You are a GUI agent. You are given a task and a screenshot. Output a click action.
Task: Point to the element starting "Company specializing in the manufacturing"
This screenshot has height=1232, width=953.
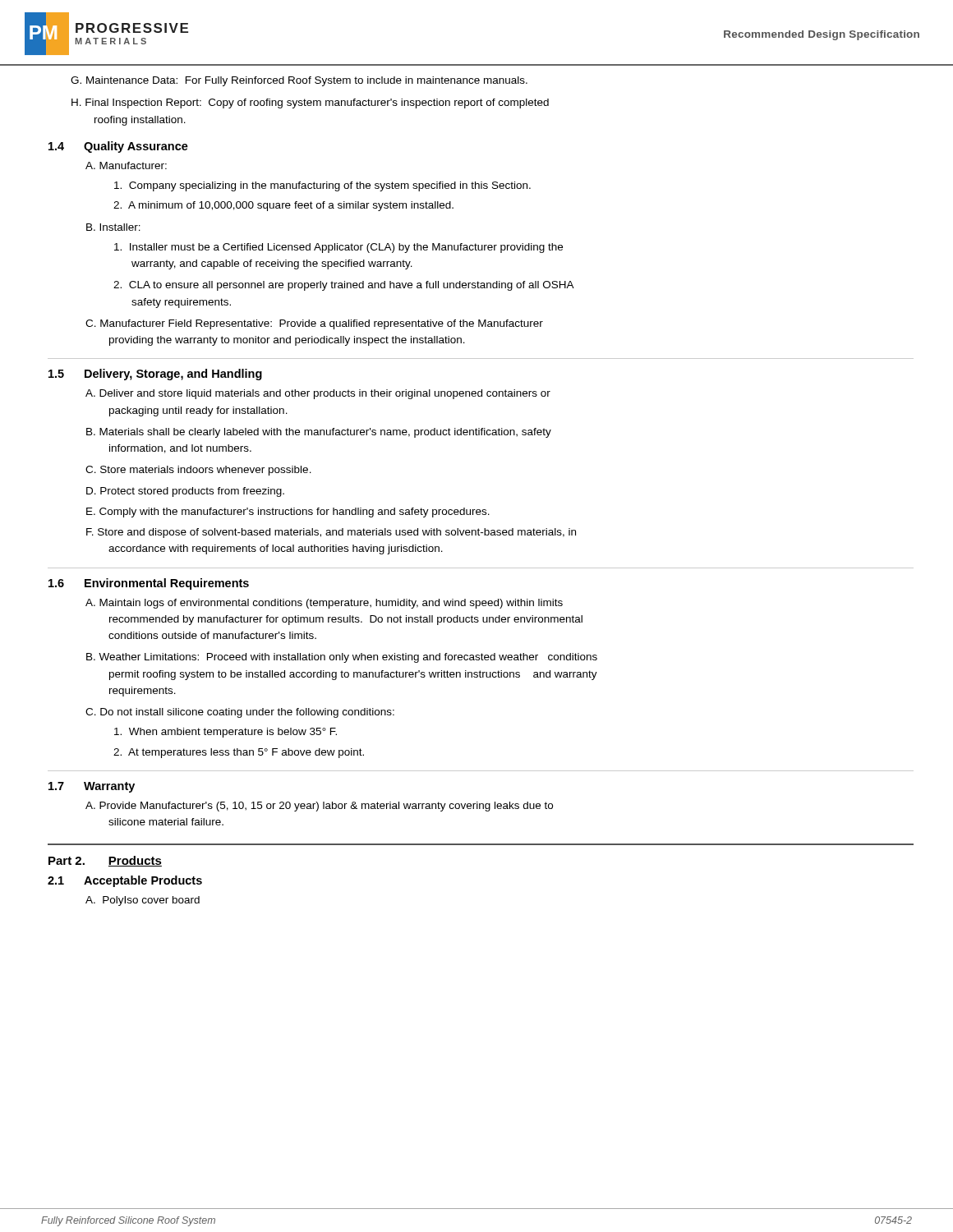click(322, 185)
